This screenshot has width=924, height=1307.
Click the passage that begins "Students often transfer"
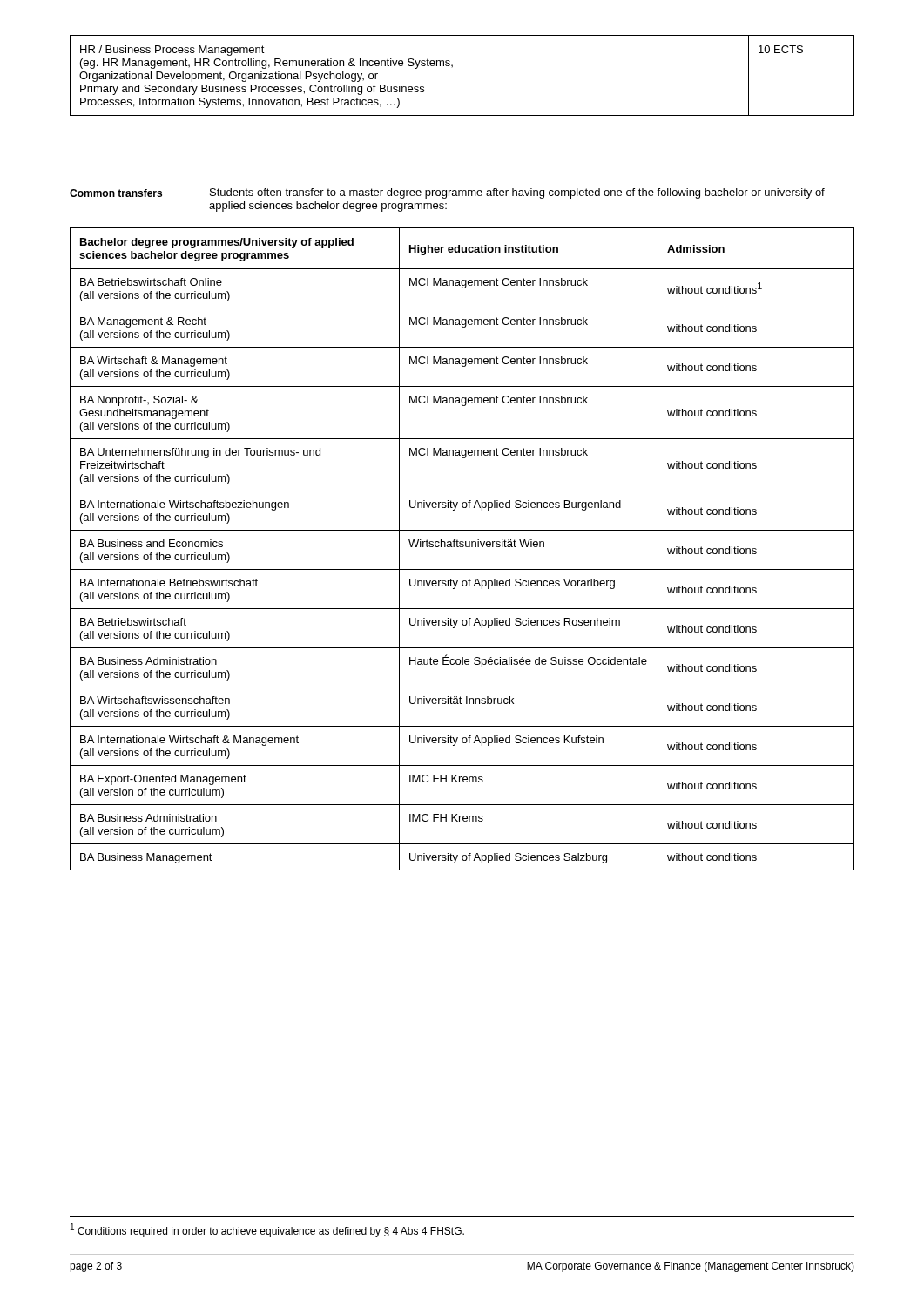click(517, 199)
